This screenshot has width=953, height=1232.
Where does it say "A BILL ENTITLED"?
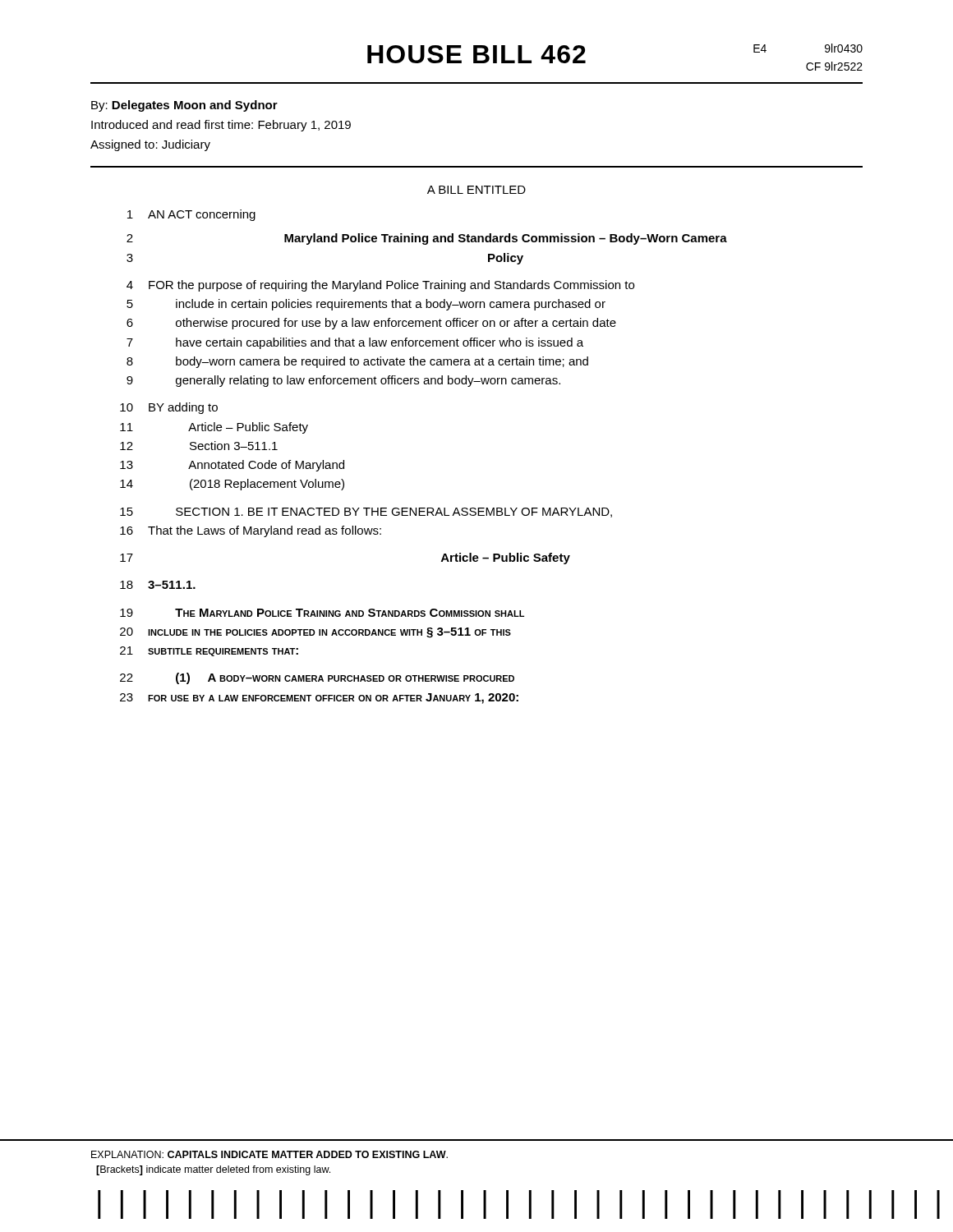coord(476,189)
